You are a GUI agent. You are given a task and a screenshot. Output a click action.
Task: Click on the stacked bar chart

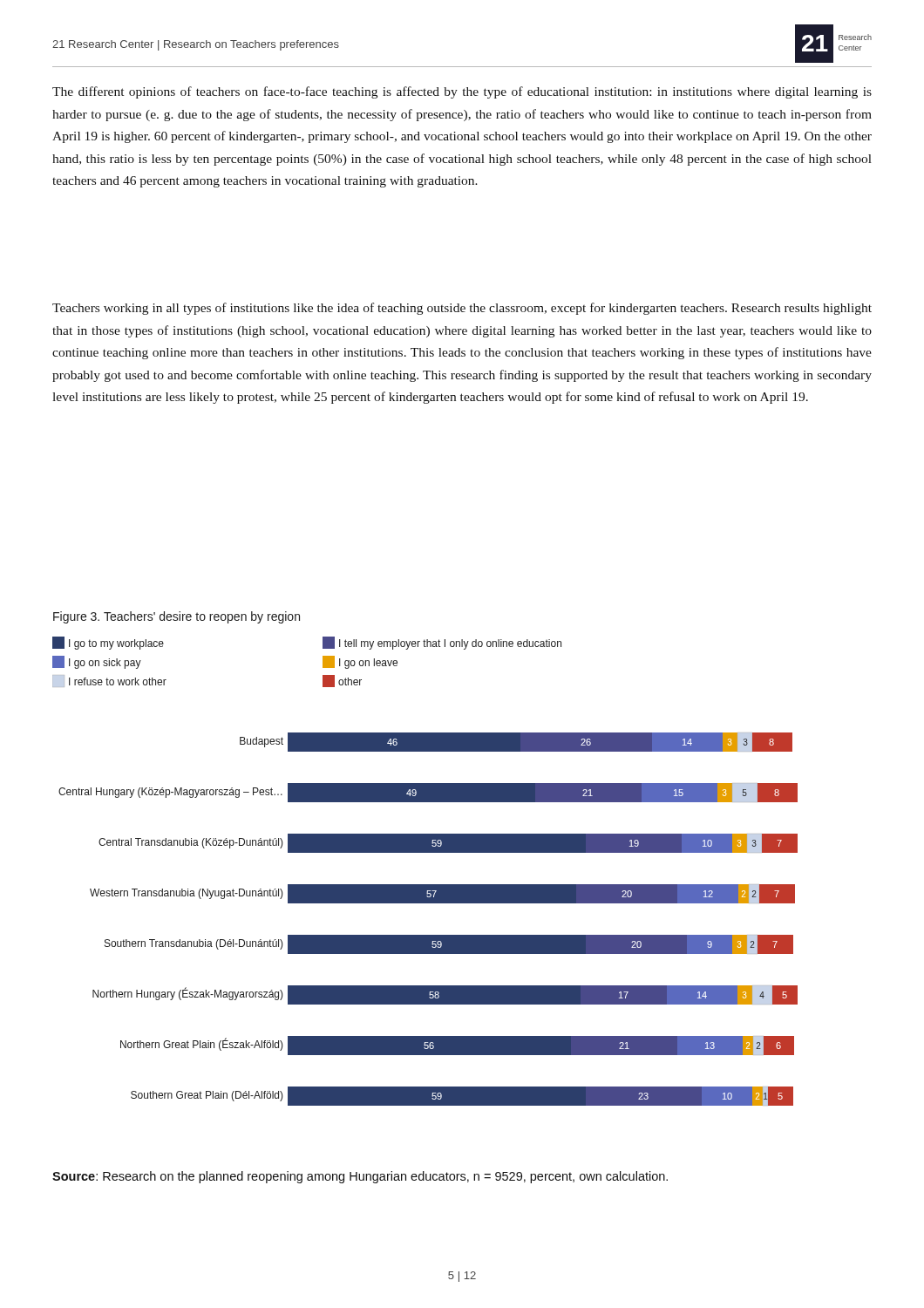[462, 881]
